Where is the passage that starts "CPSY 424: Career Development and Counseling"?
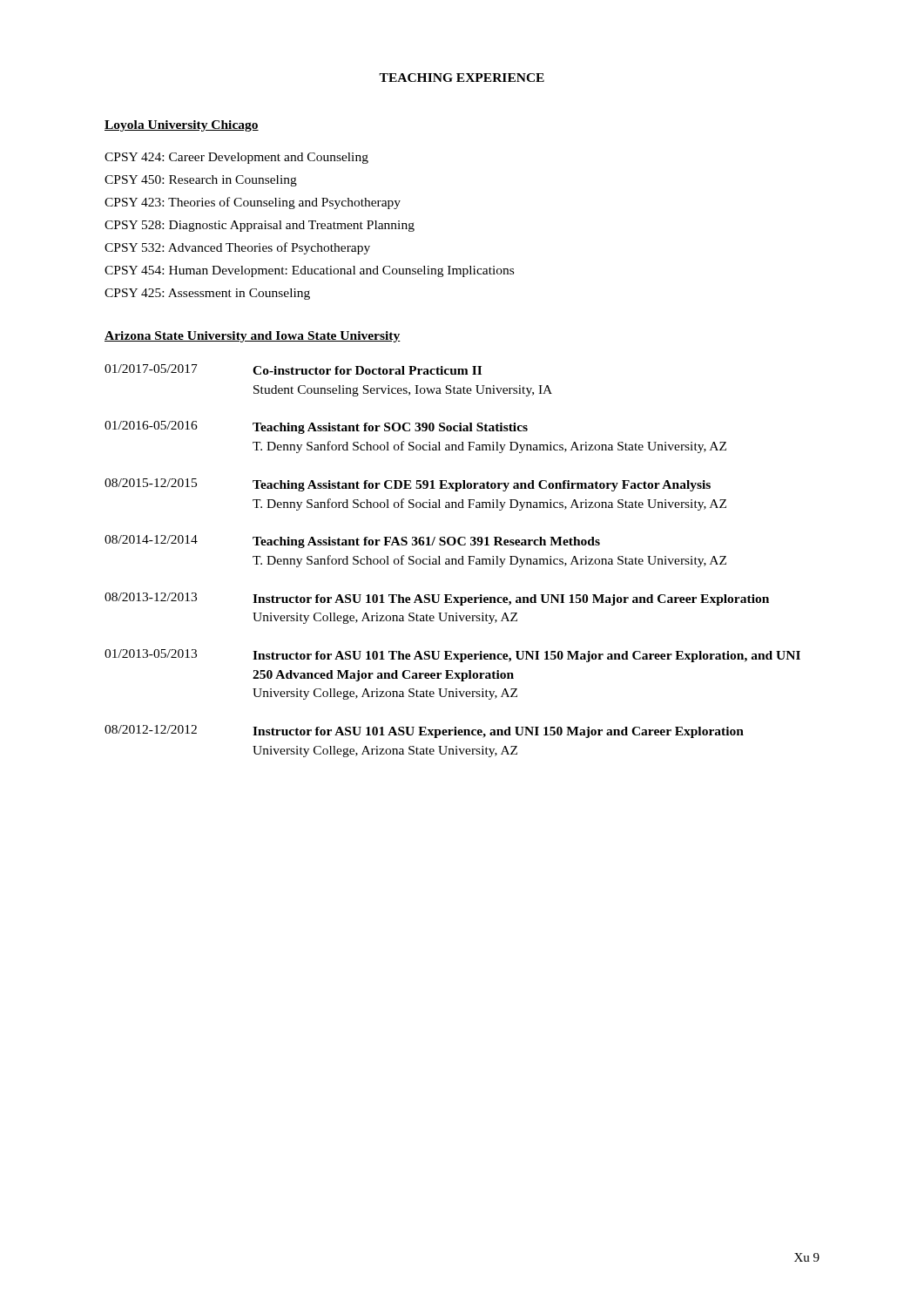 click(236, 158)
